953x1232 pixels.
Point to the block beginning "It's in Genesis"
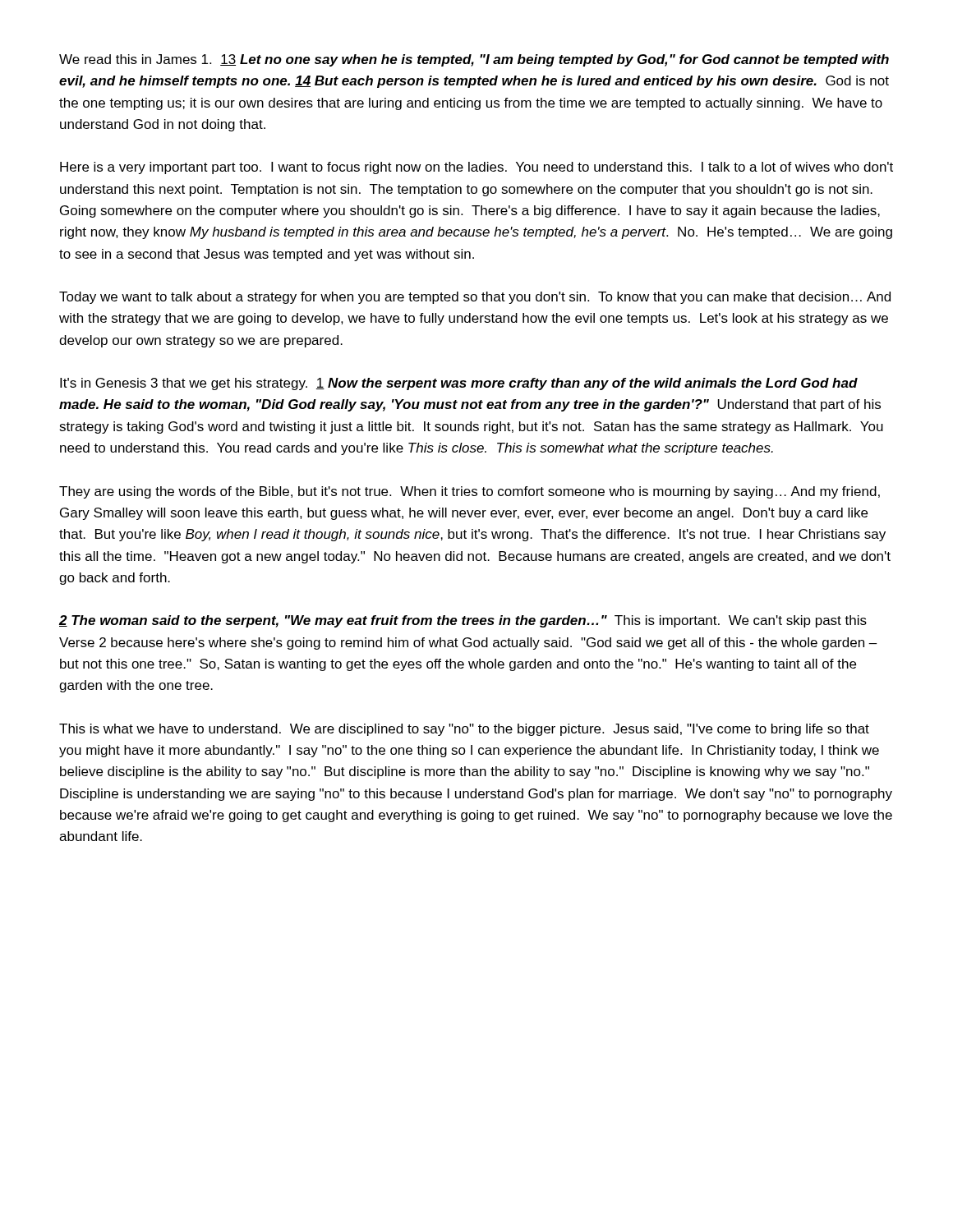(x=471, y=416)
